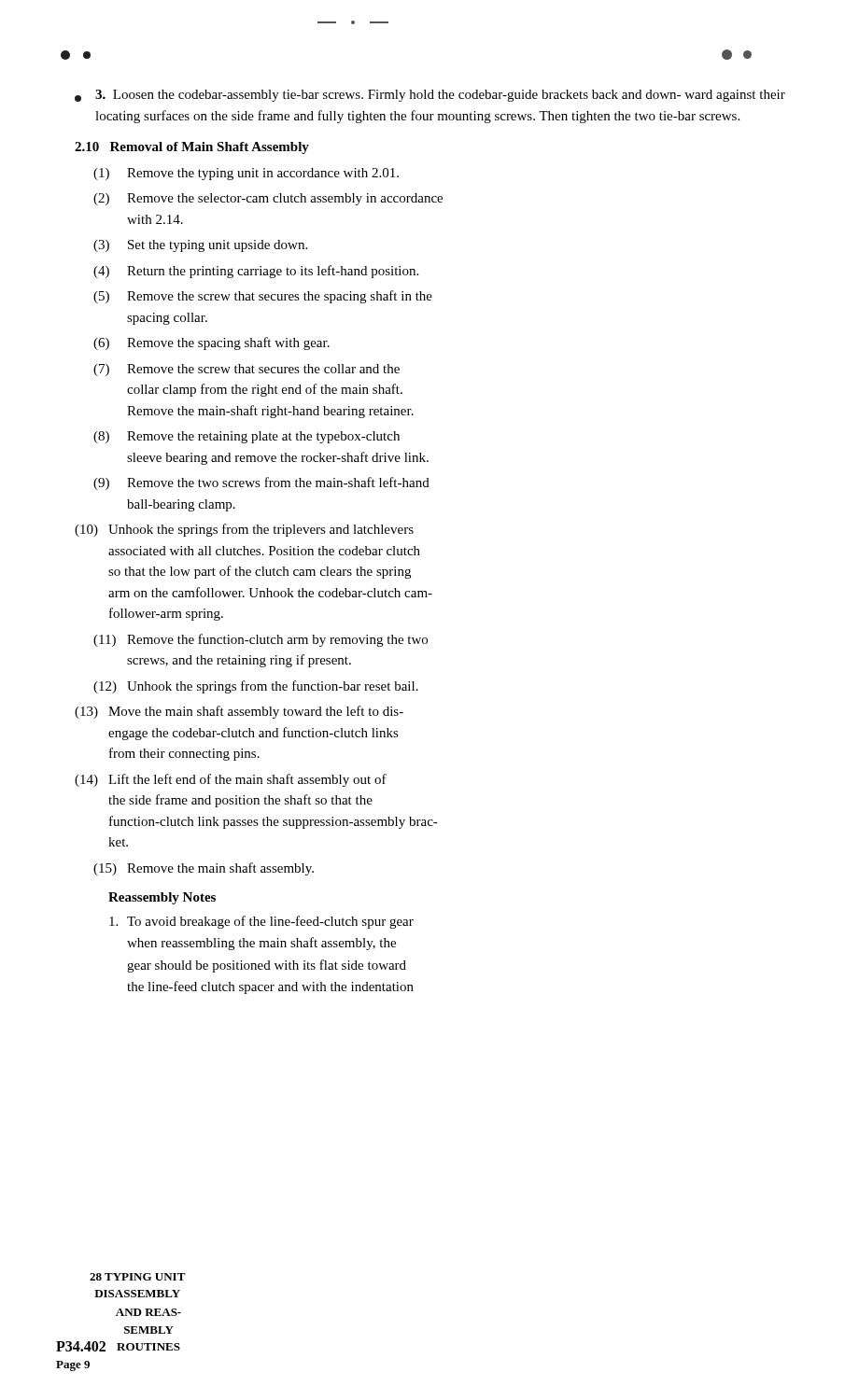Select the list item containing "(3) Set the typing unit upside"

(x=200, y=246)
